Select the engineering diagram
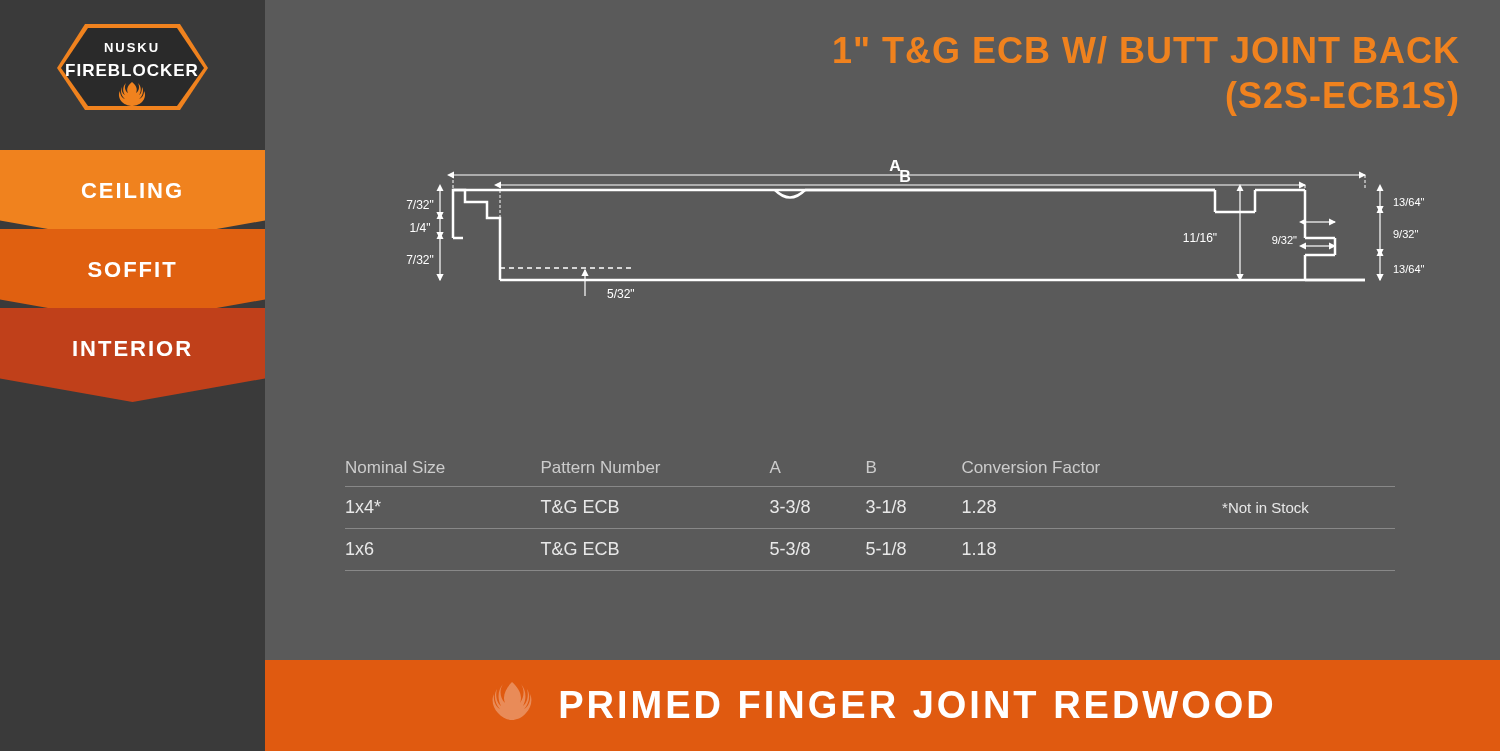Viewport: 1500px width, 751px height. [895, 290]
